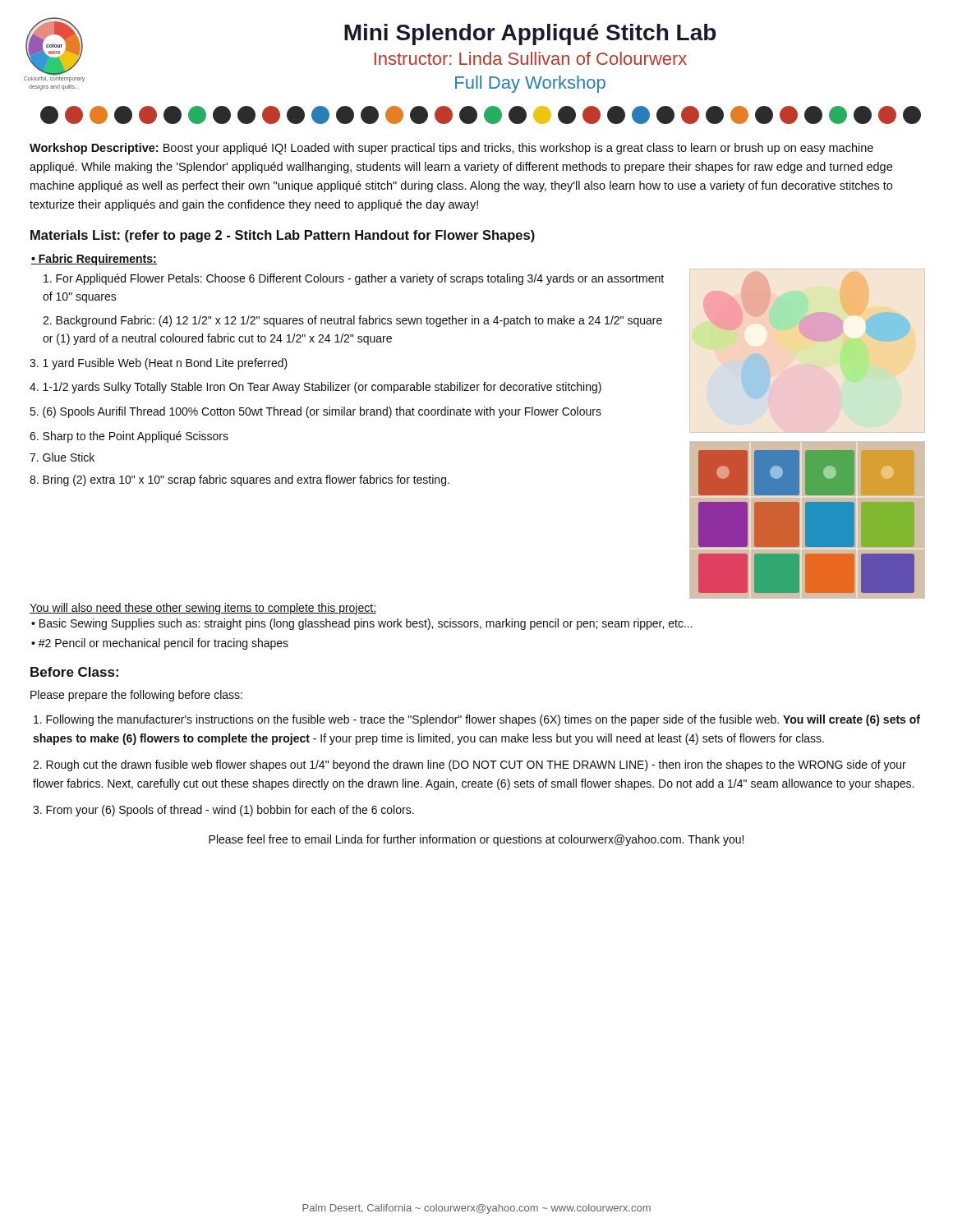Screen dimensions: 1232x953
Task: Click on the text block that says "Workshop Descriptive: Boost your appliqué IQ!"
Action: click(x=461, y=176)
